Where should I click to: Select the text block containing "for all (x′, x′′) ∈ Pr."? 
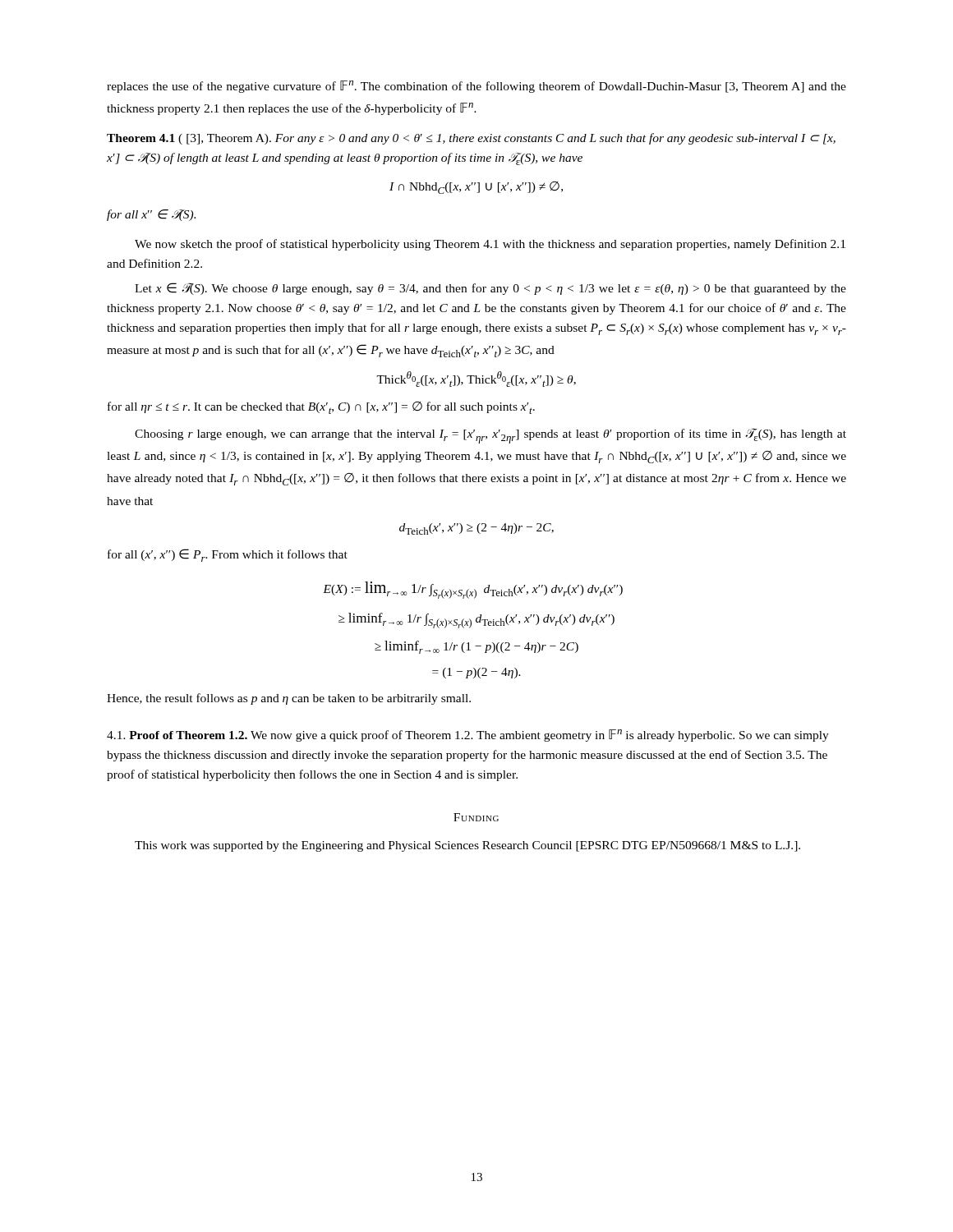pos(227,555)
